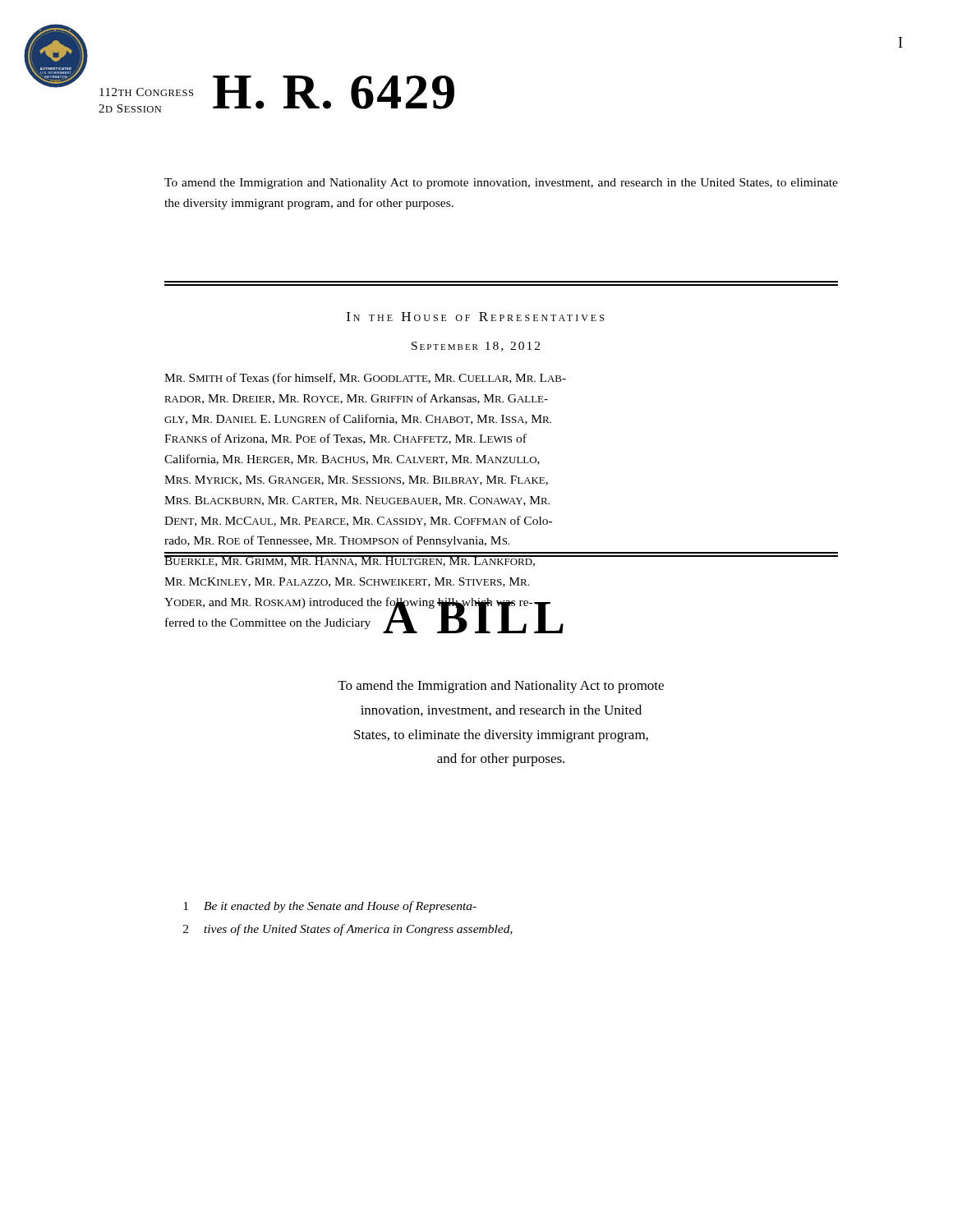The width and height of the screenshot is (953, 1232).
Task: Where is the passage that starts "MR. SMITH of Texas (for himself,"?
Action: coord(365,500)
